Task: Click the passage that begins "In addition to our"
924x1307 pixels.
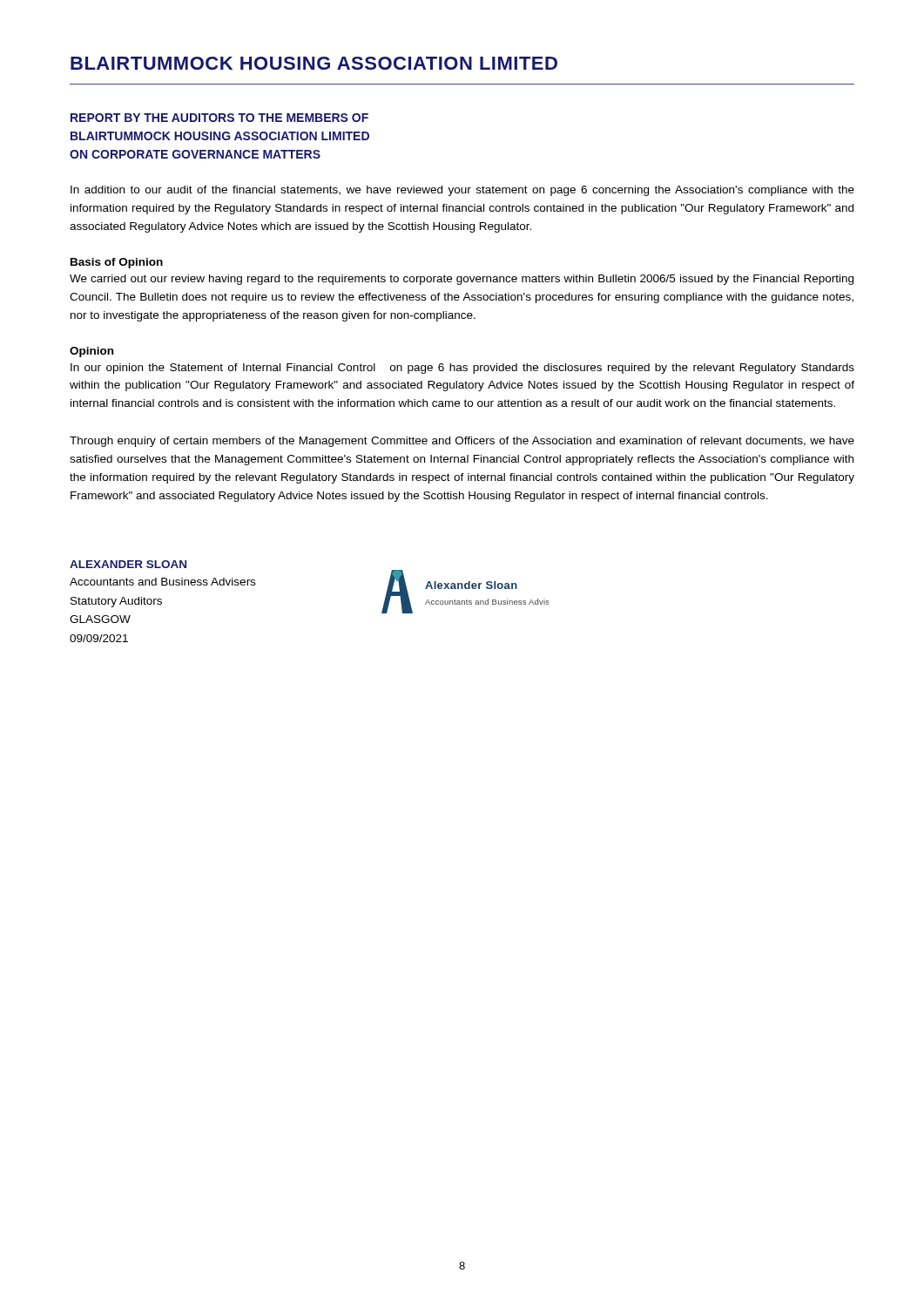Action: click(462, 208)
